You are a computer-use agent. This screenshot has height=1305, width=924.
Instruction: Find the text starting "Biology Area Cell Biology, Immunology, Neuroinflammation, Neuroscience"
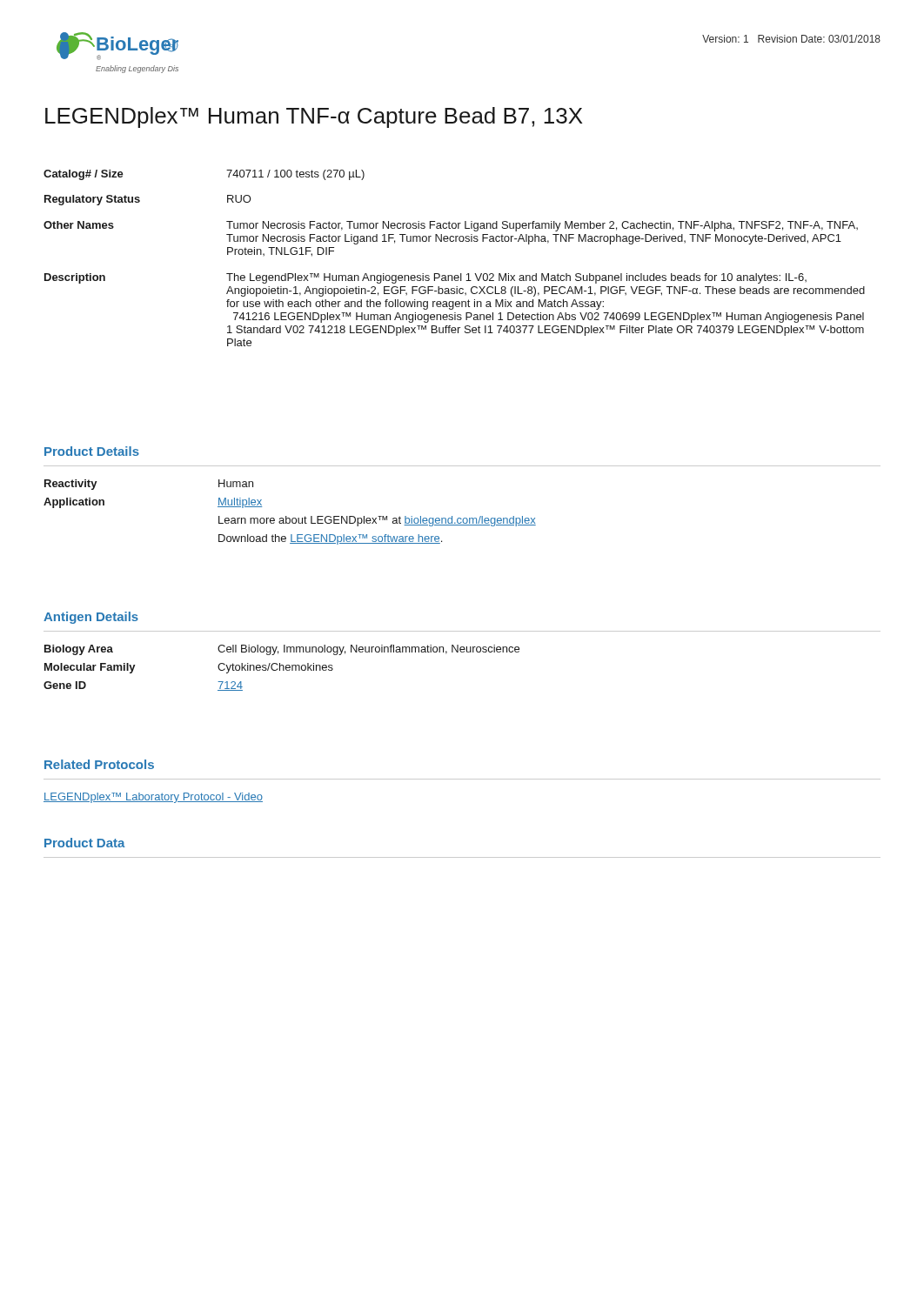coord(462,649)
